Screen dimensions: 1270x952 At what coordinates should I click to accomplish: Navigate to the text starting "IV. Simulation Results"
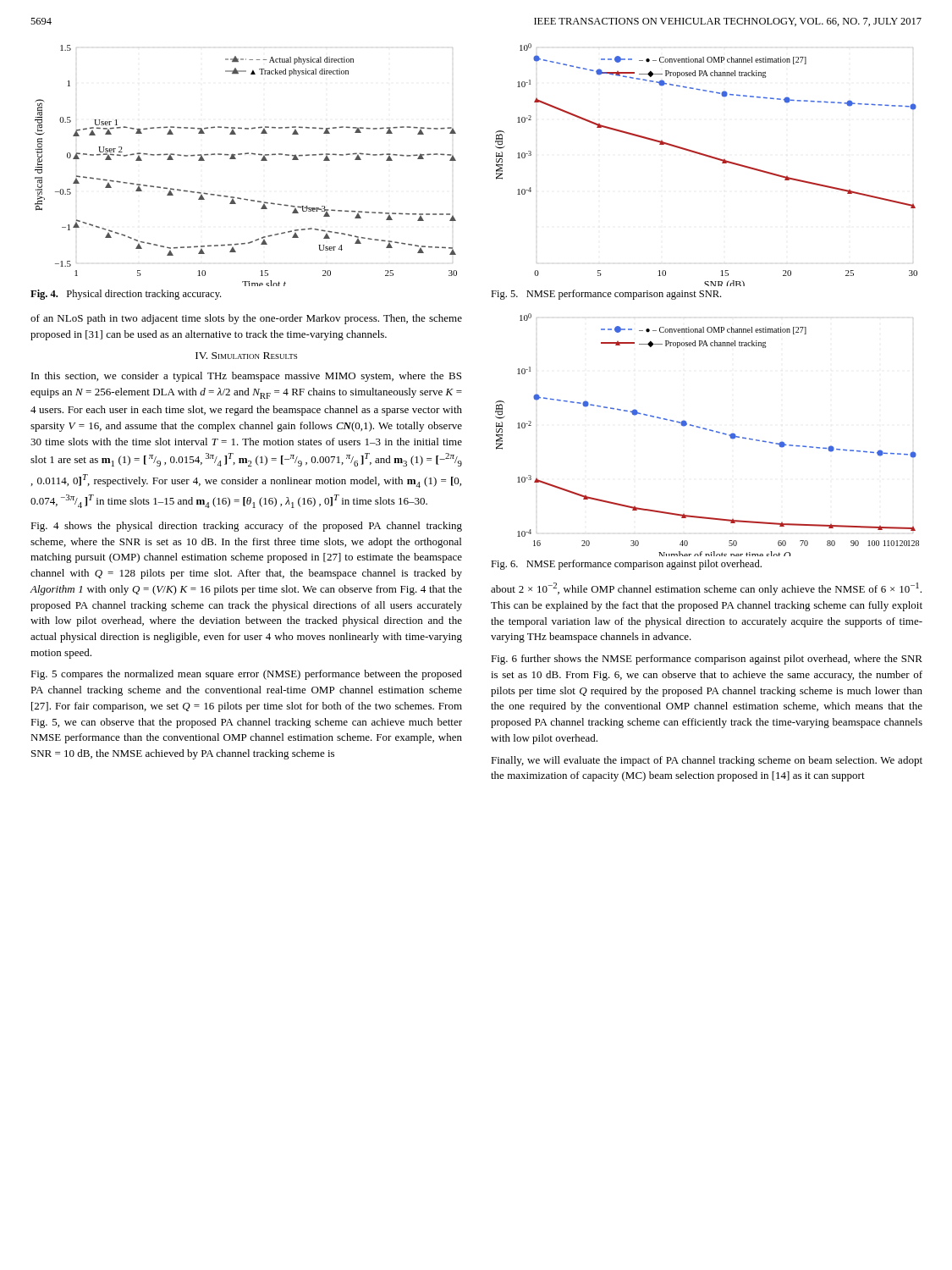click(246, 356)
